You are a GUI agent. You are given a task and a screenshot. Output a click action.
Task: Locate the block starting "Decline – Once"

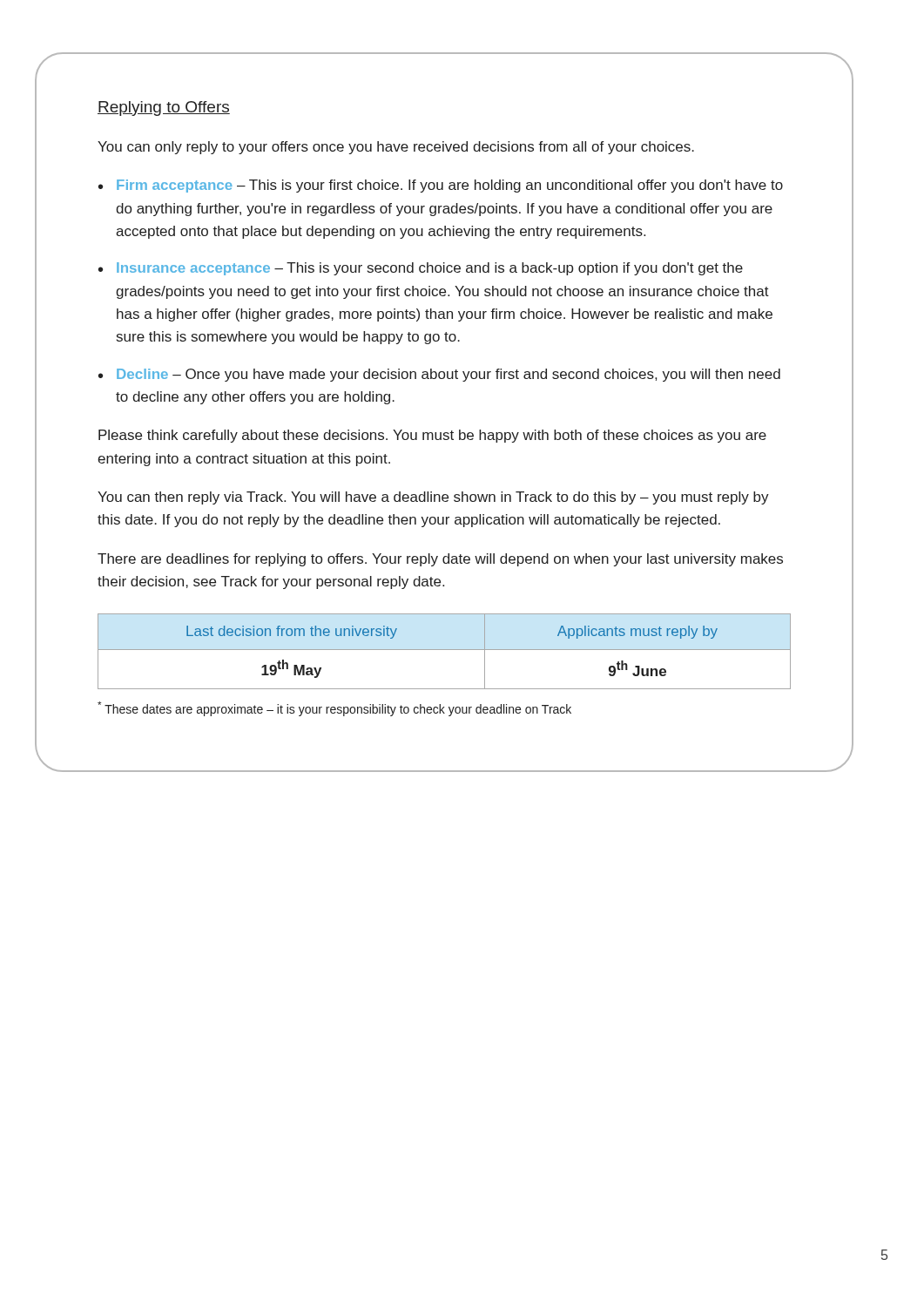[x=453, y=386]
